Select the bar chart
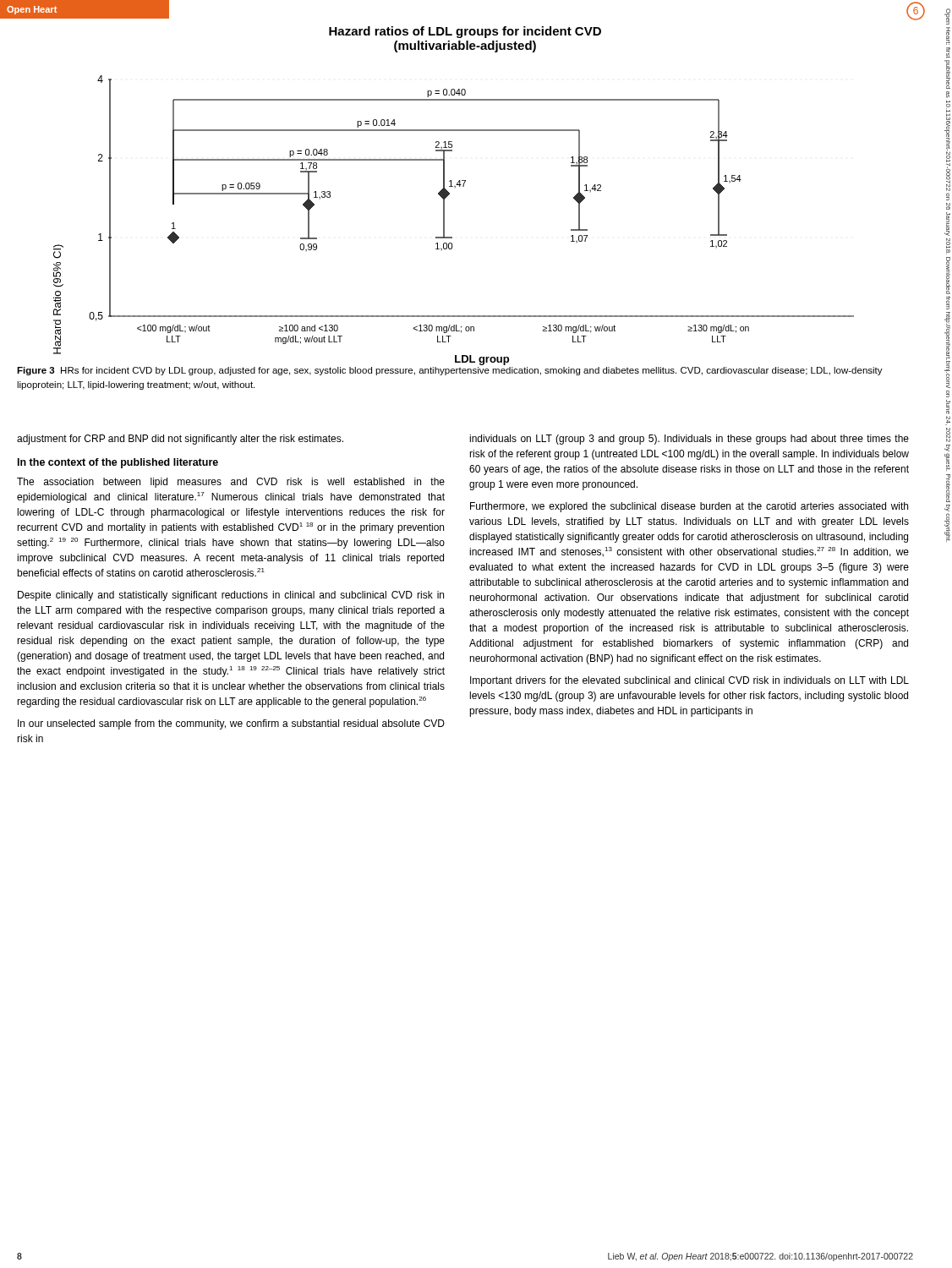Viewport: 952px width, 1268px height. (465, 204)
